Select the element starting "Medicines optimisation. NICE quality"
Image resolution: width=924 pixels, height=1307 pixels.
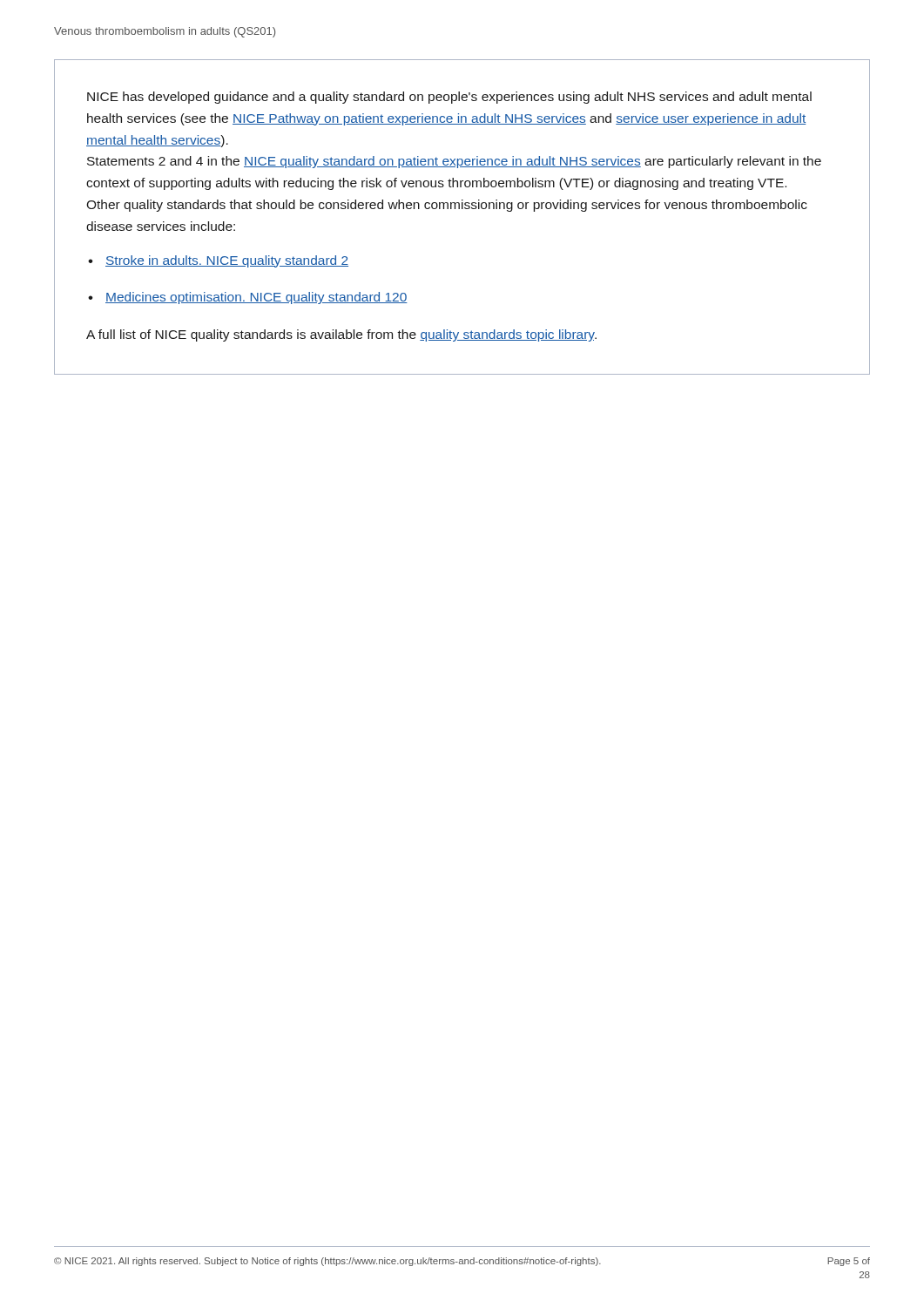(x=256, y=297)
